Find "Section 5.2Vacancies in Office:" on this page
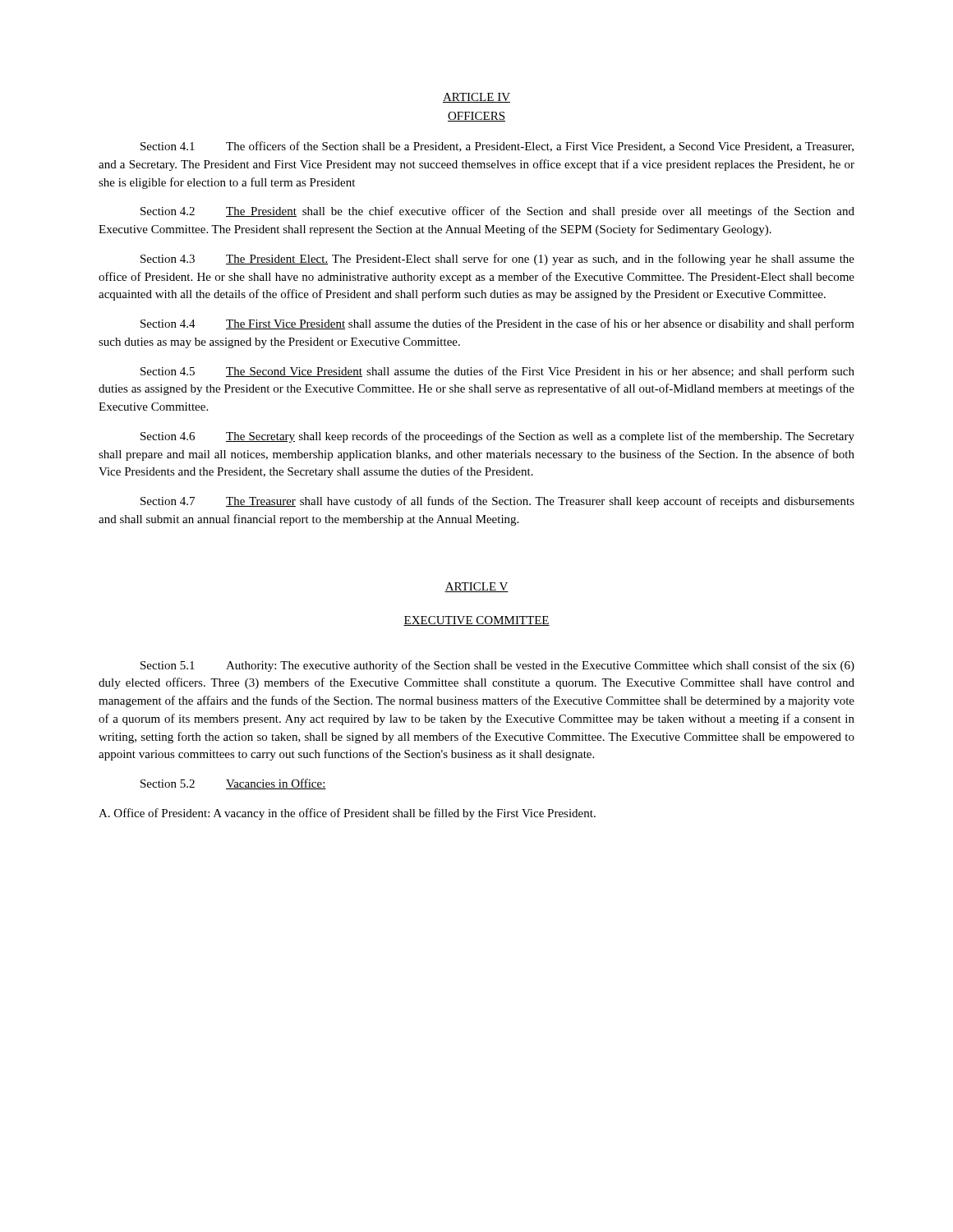This screenshot has height=1232, width=953. click(233, 784)
